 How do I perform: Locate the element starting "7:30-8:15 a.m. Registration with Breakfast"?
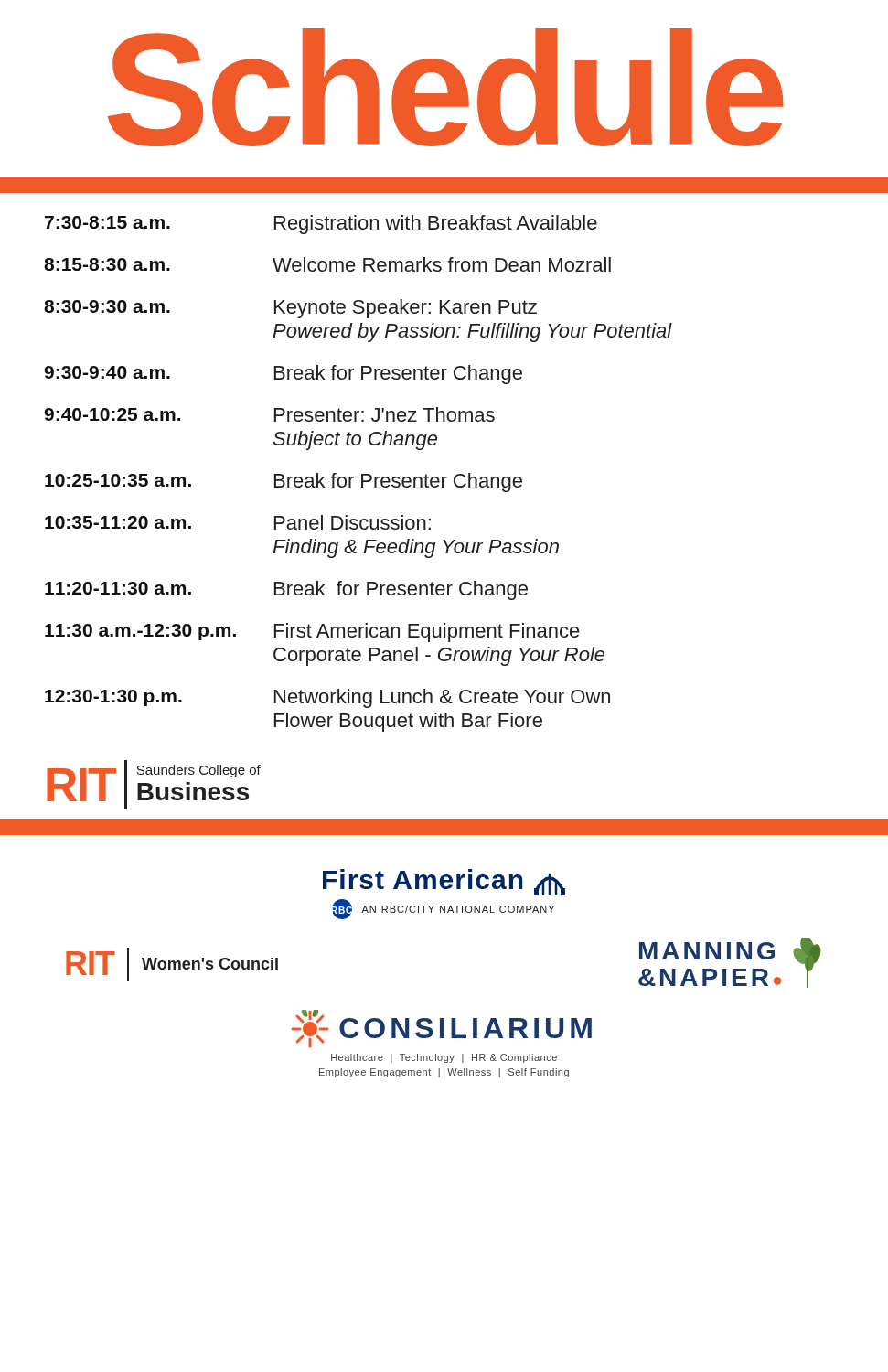[444, 223]
